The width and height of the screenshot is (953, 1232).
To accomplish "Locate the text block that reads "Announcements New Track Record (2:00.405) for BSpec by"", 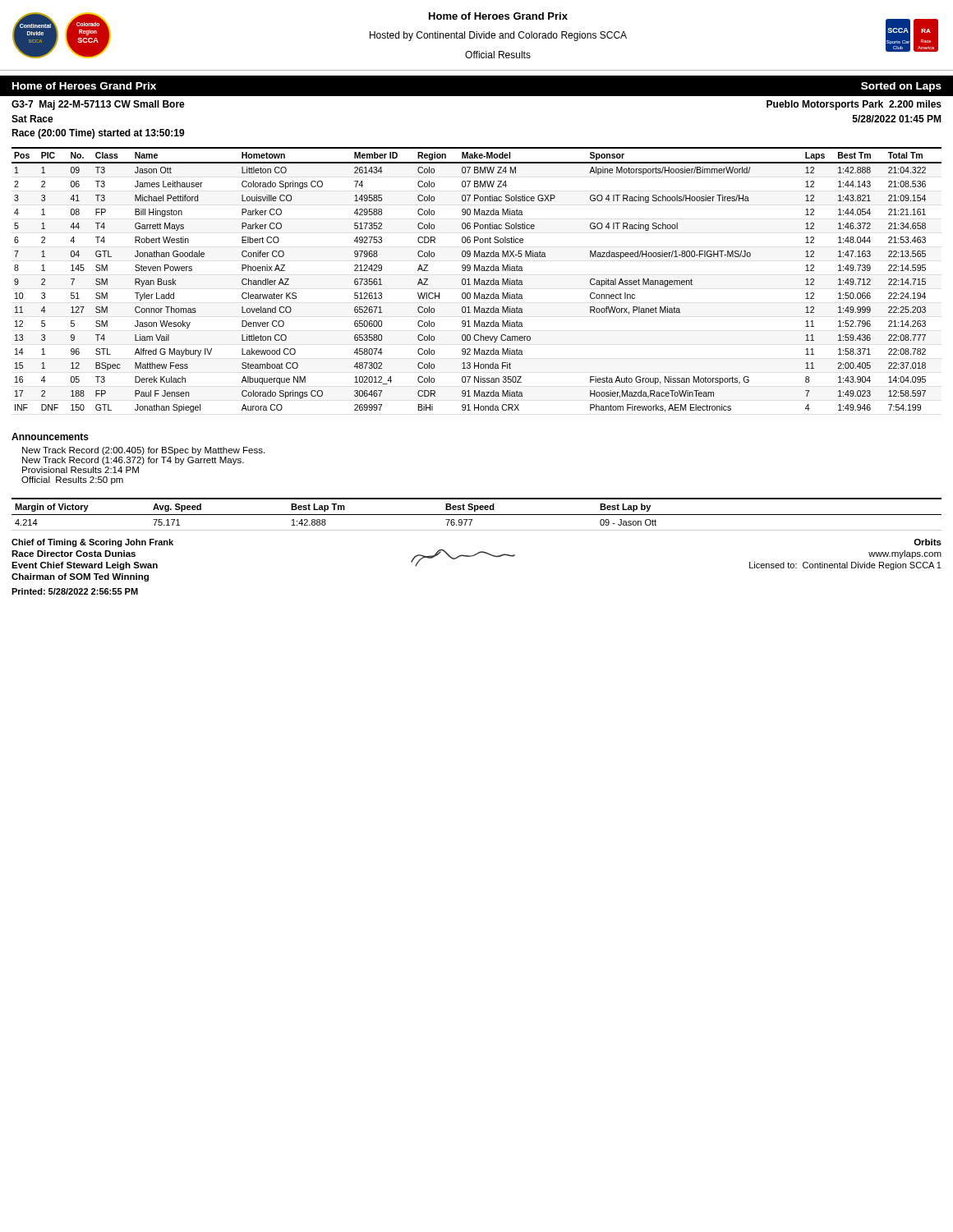I will click(x=50, y=437).
